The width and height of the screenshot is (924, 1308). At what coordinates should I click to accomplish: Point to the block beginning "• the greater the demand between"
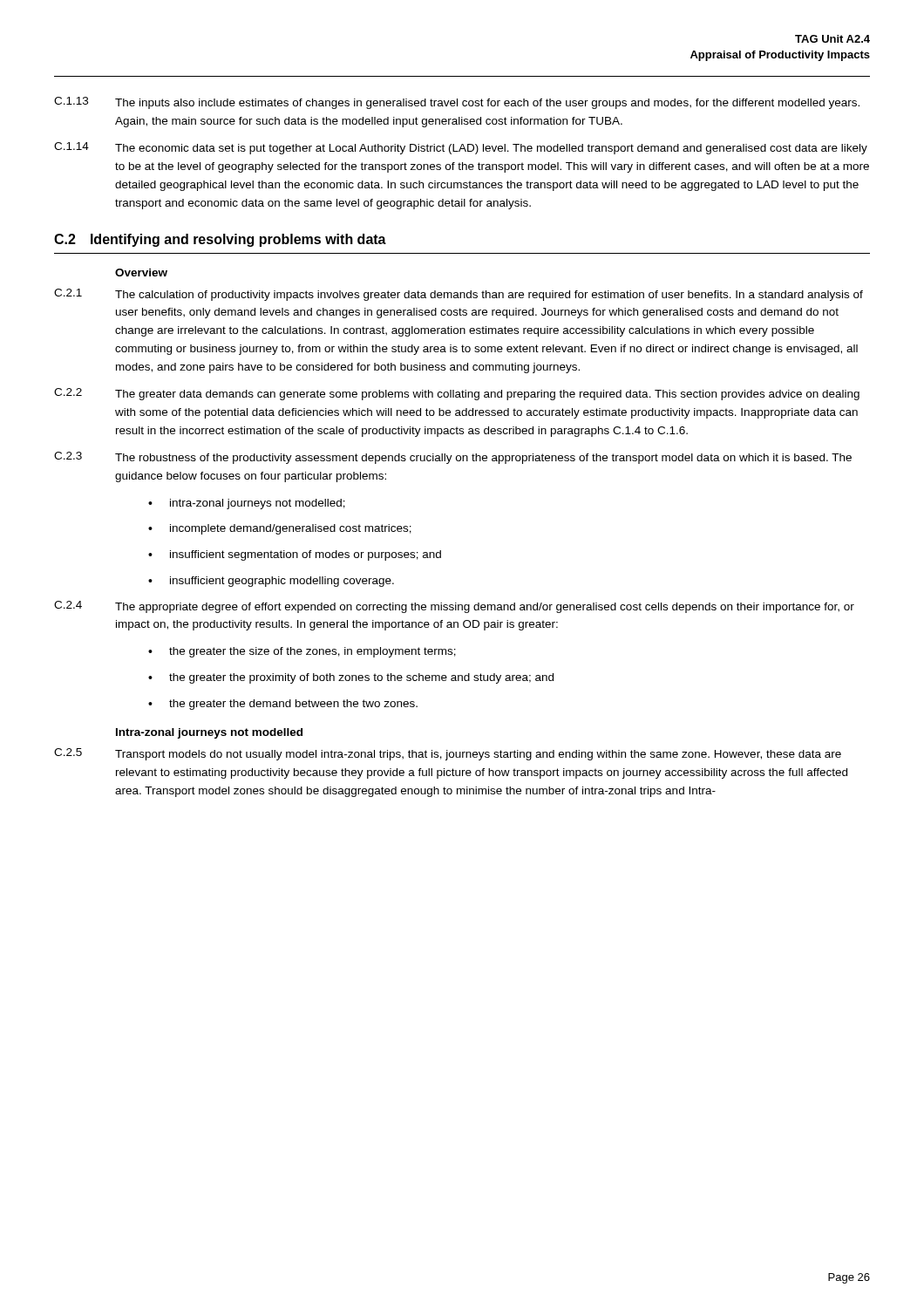click(283, 705)
